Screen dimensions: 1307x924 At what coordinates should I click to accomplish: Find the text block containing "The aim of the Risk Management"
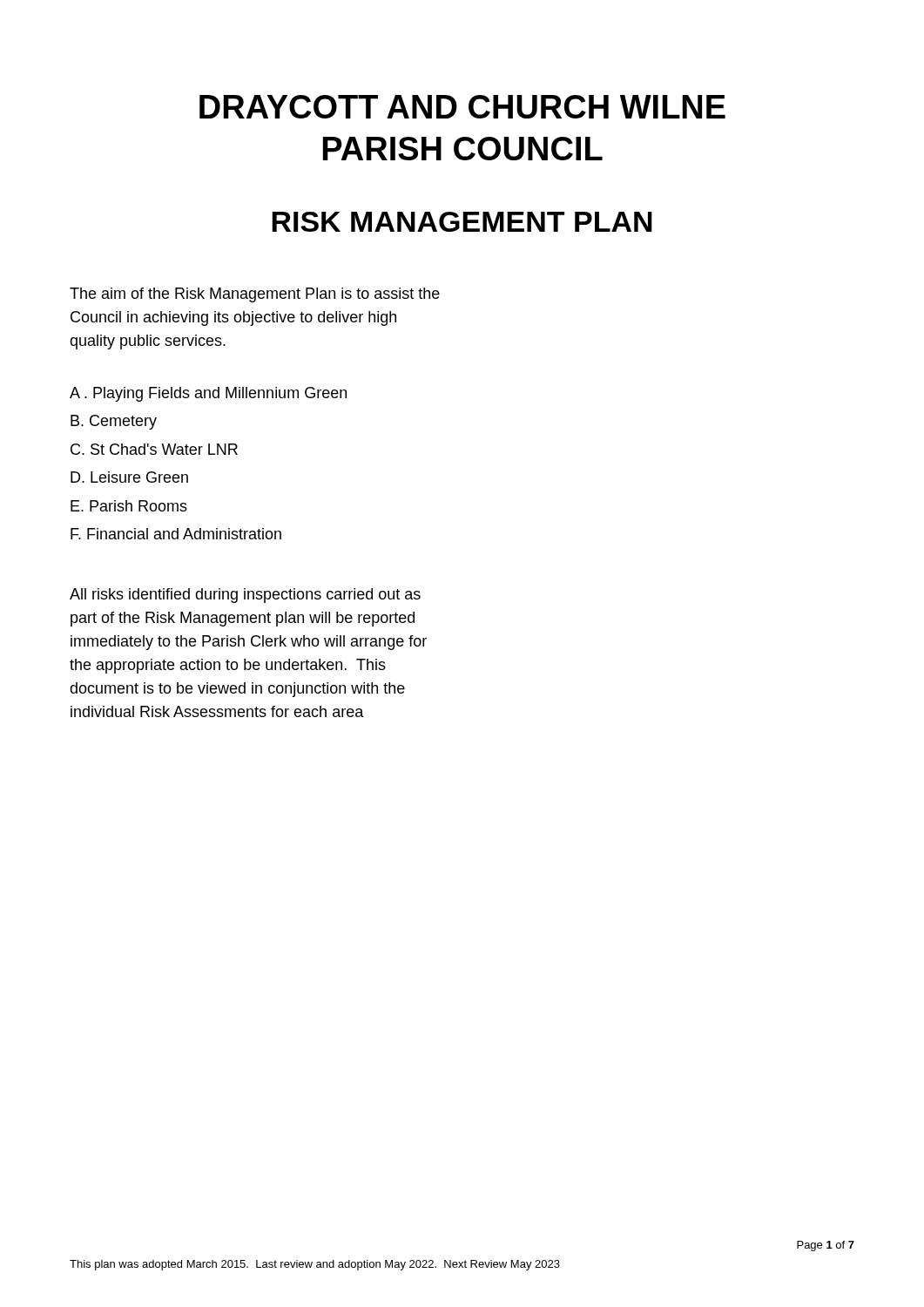[255, 317]
